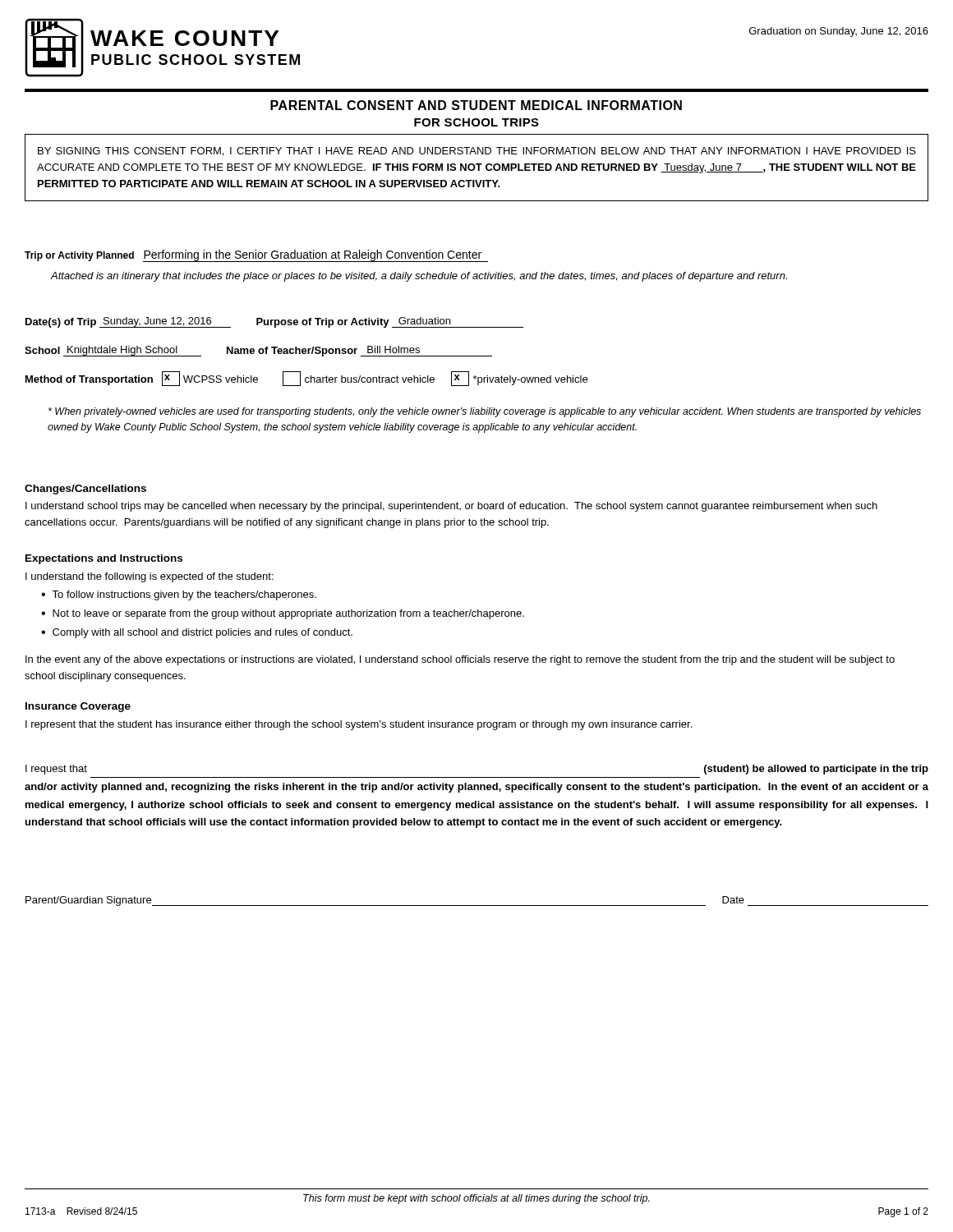Where is the passage that starts "Trip or Activity Planned Performing in the Senior"?
The image size is (953, 1232).
point(256,255)
